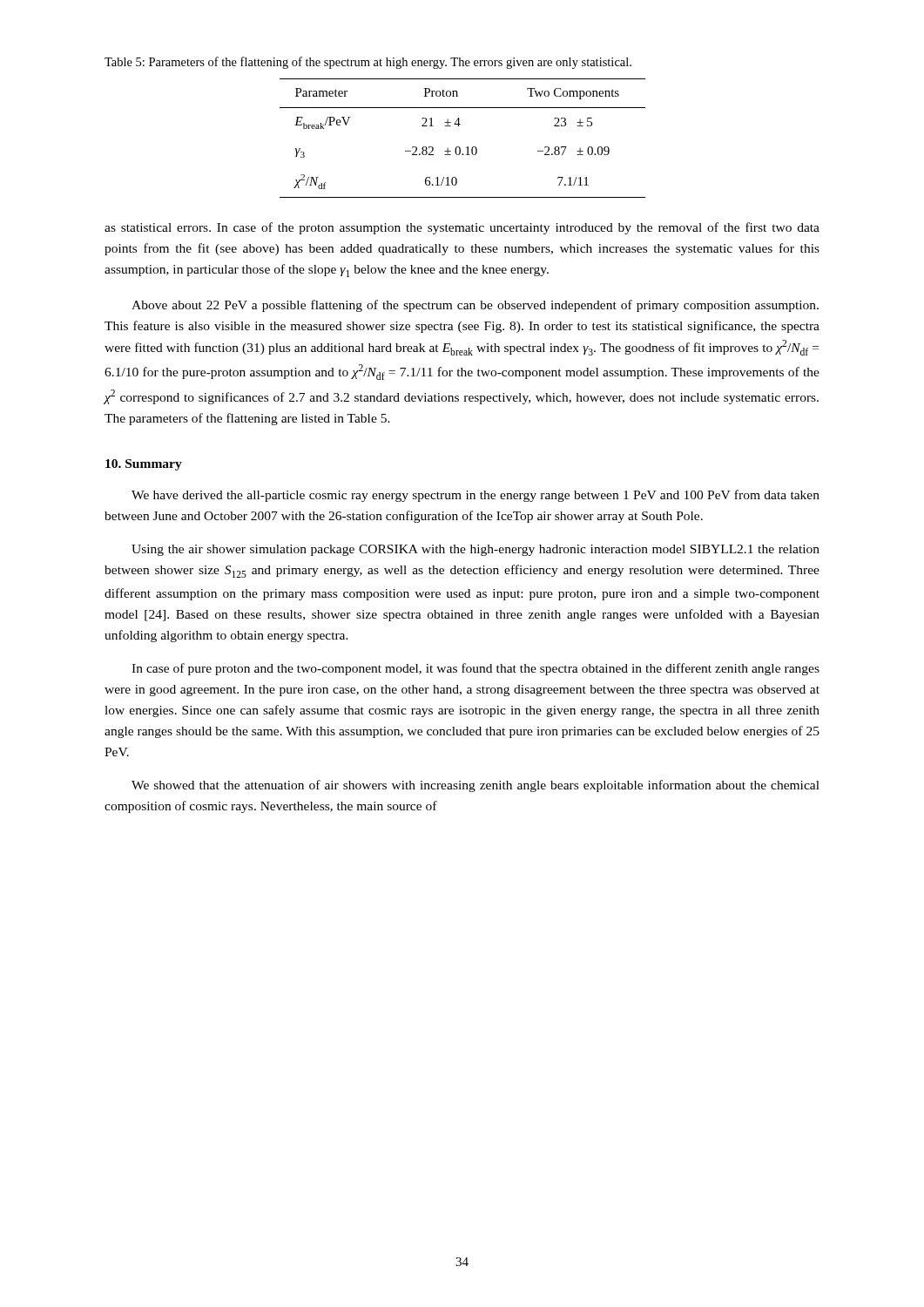Point to the block beginning "We have derived the"

462,505
